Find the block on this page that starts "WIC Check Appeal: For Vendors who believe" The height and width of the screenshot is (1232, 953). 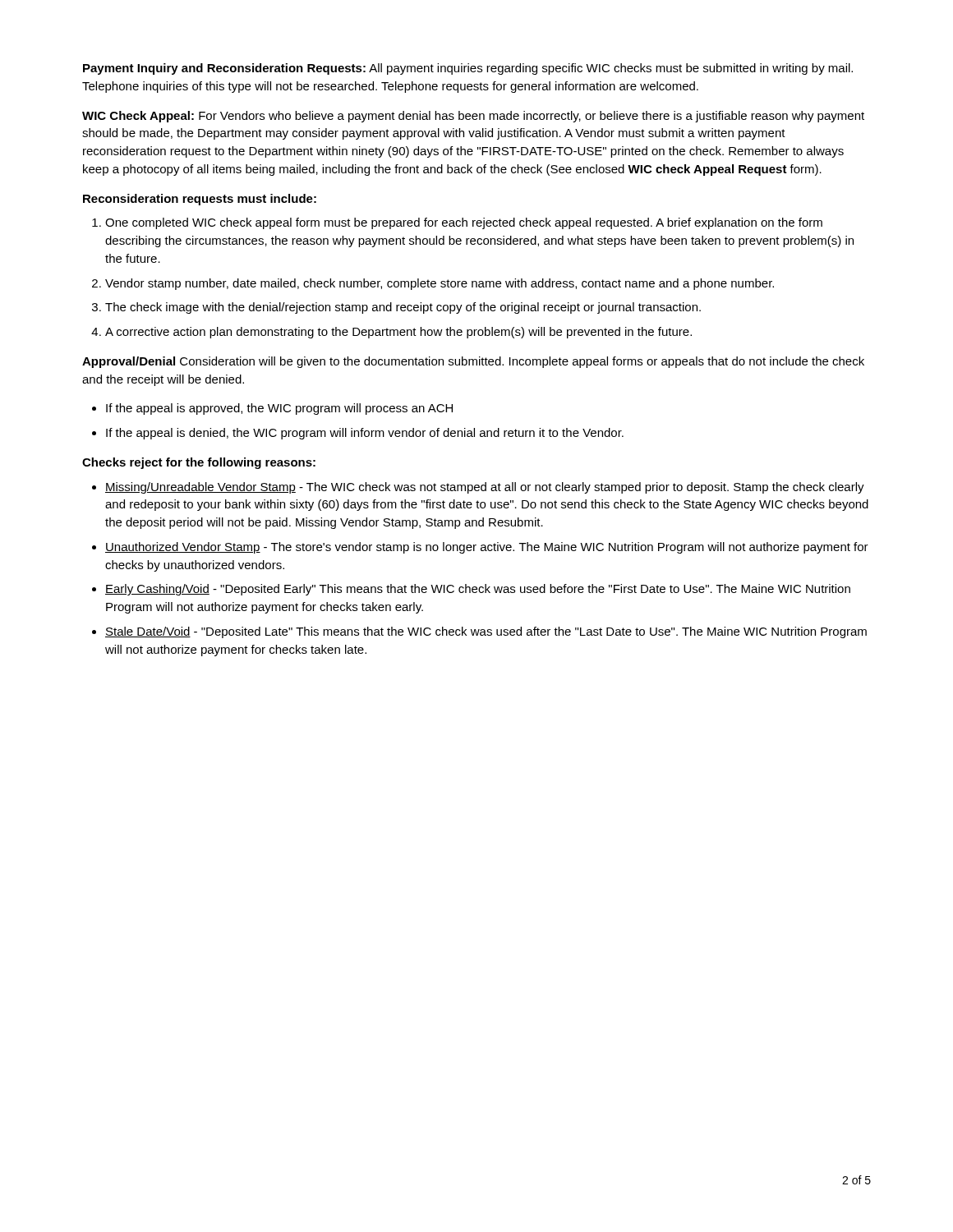(x=473, y=142)
